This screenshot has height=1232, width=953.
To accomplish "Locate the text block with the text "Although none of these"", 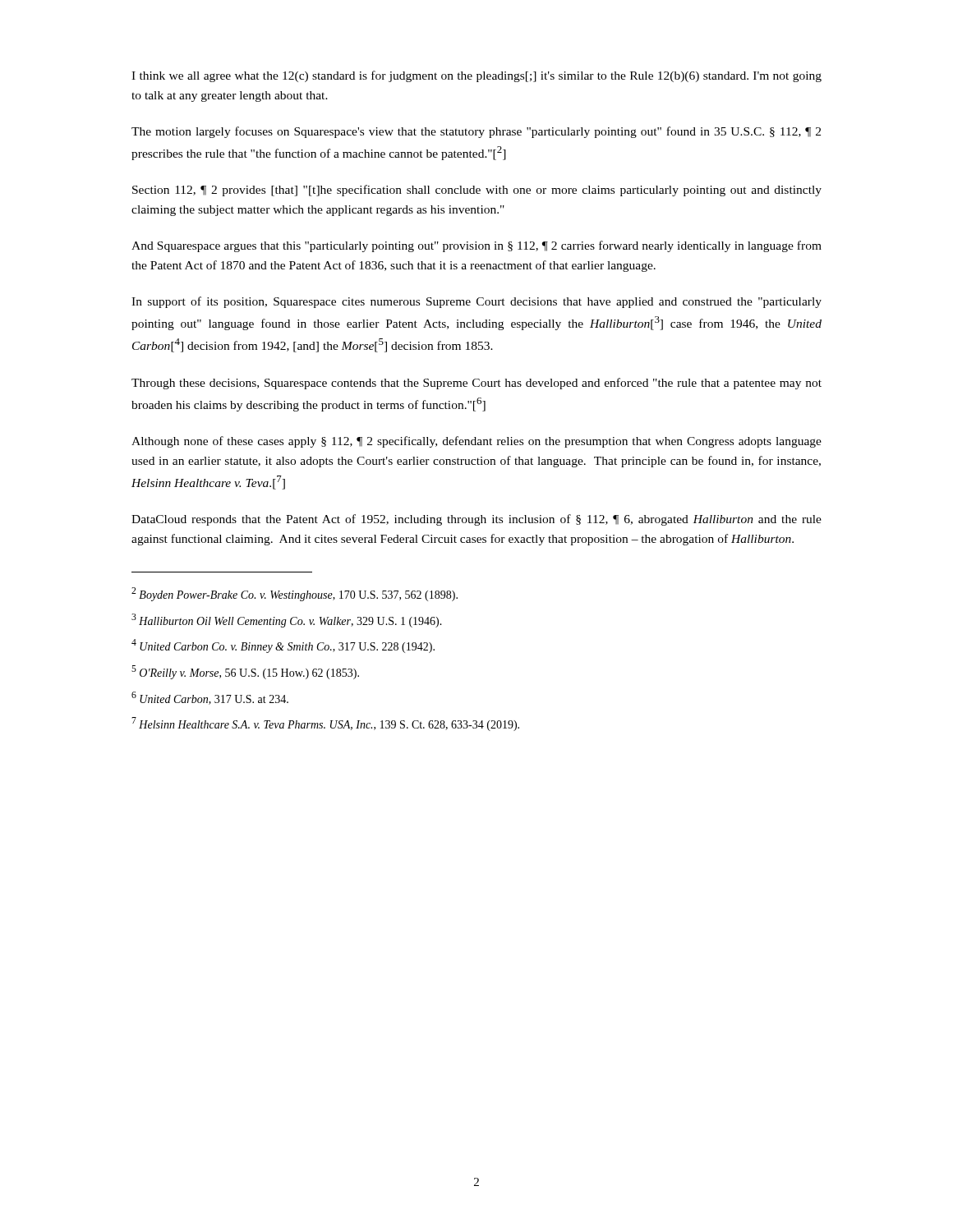I will 476,462.
